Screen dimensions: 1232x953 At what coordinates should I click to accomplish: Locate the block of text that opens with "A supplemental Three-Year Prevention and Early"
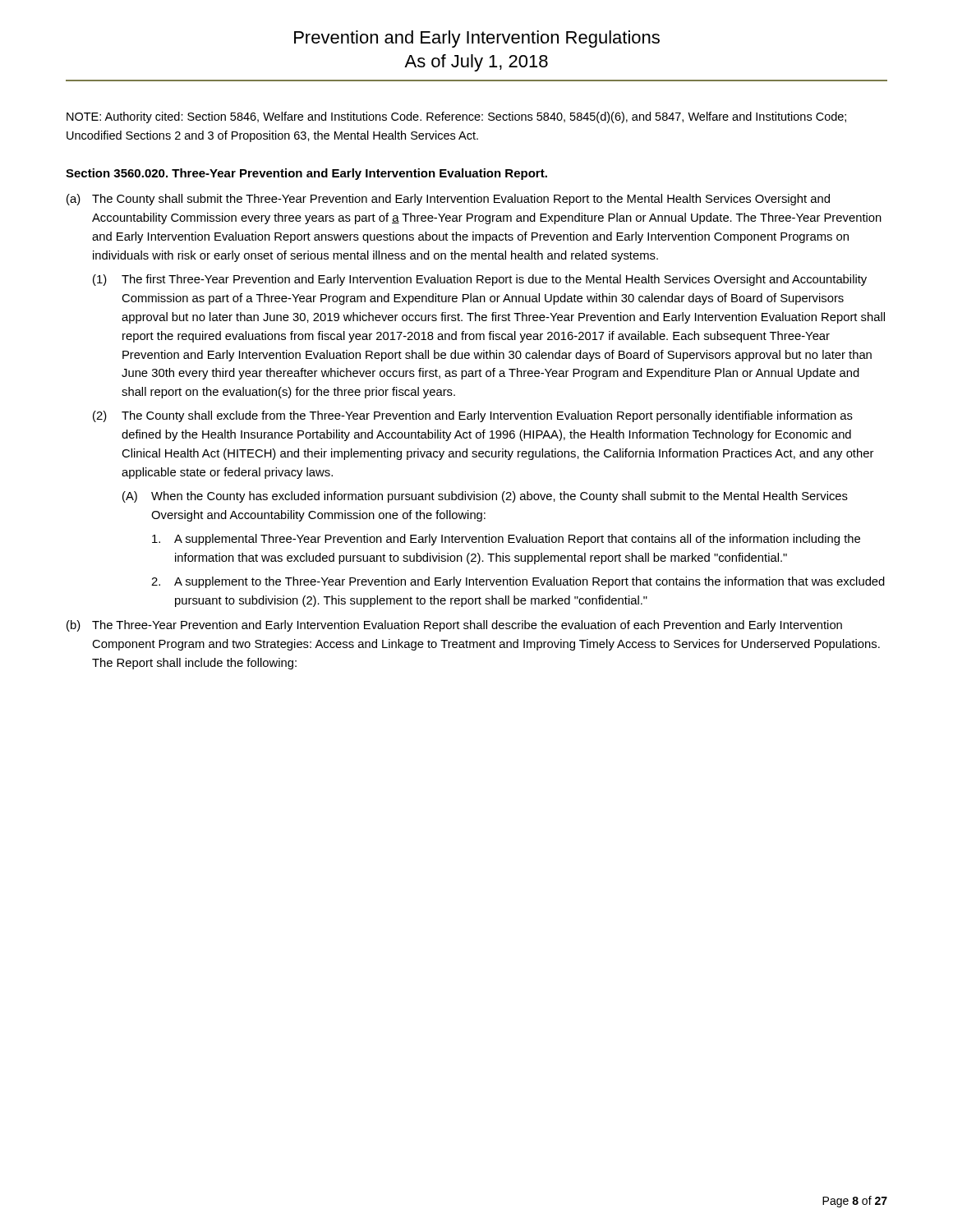pos(519,548)
